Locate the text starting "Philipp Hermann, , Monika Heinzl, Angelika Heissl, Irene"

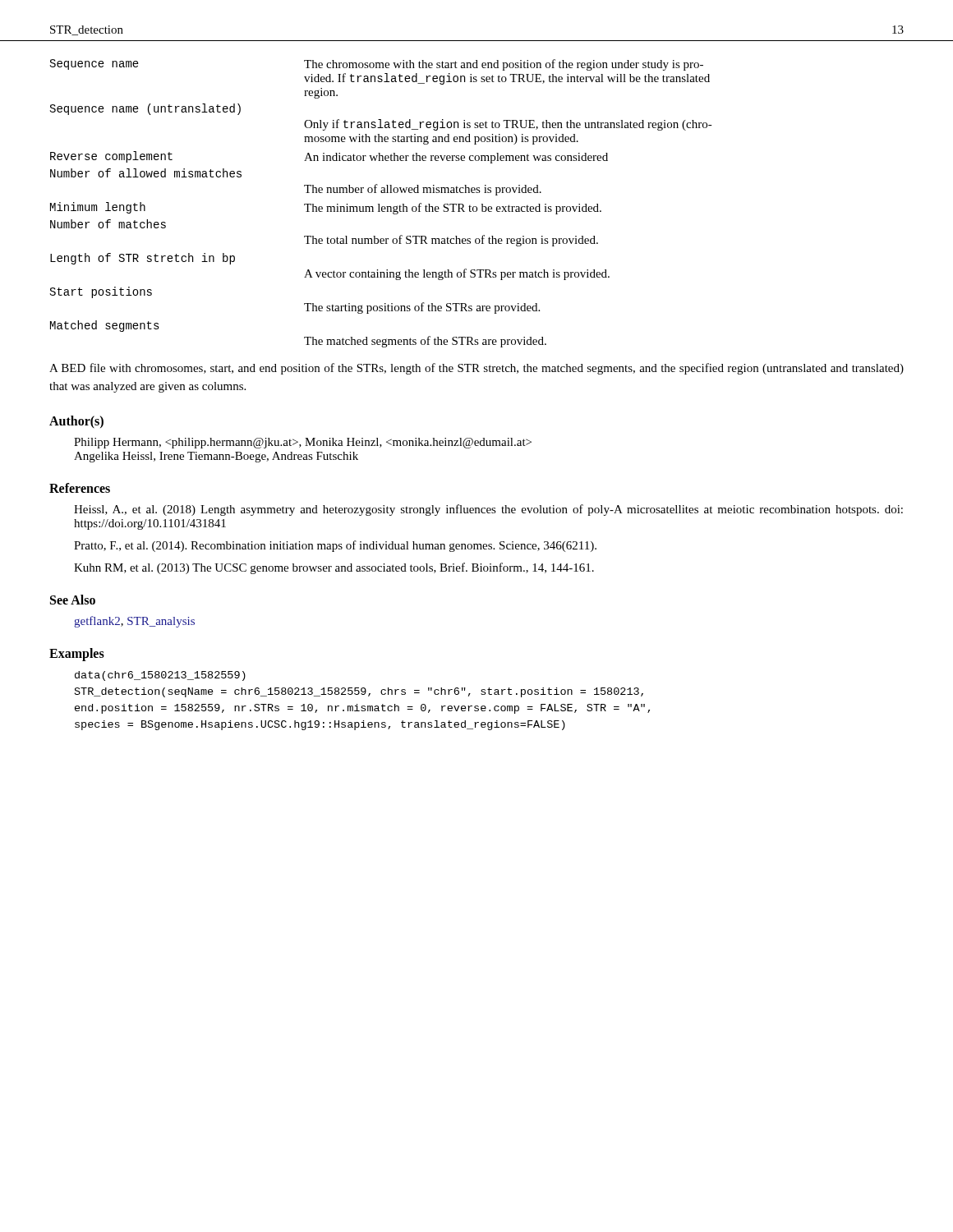(x=303, y=448)
